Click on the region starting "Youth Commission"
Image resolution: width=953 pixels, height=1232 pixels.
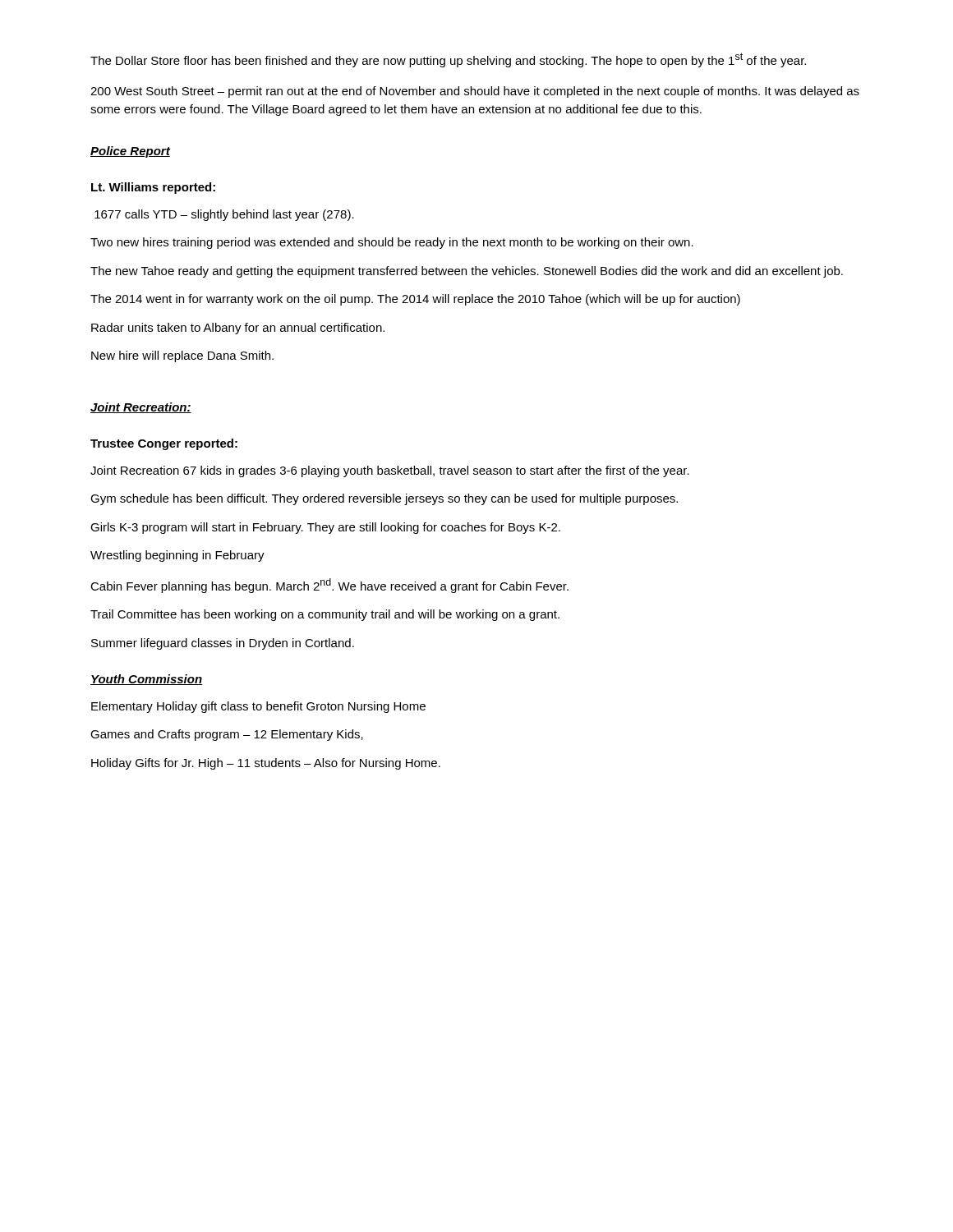tap(146, 679)
